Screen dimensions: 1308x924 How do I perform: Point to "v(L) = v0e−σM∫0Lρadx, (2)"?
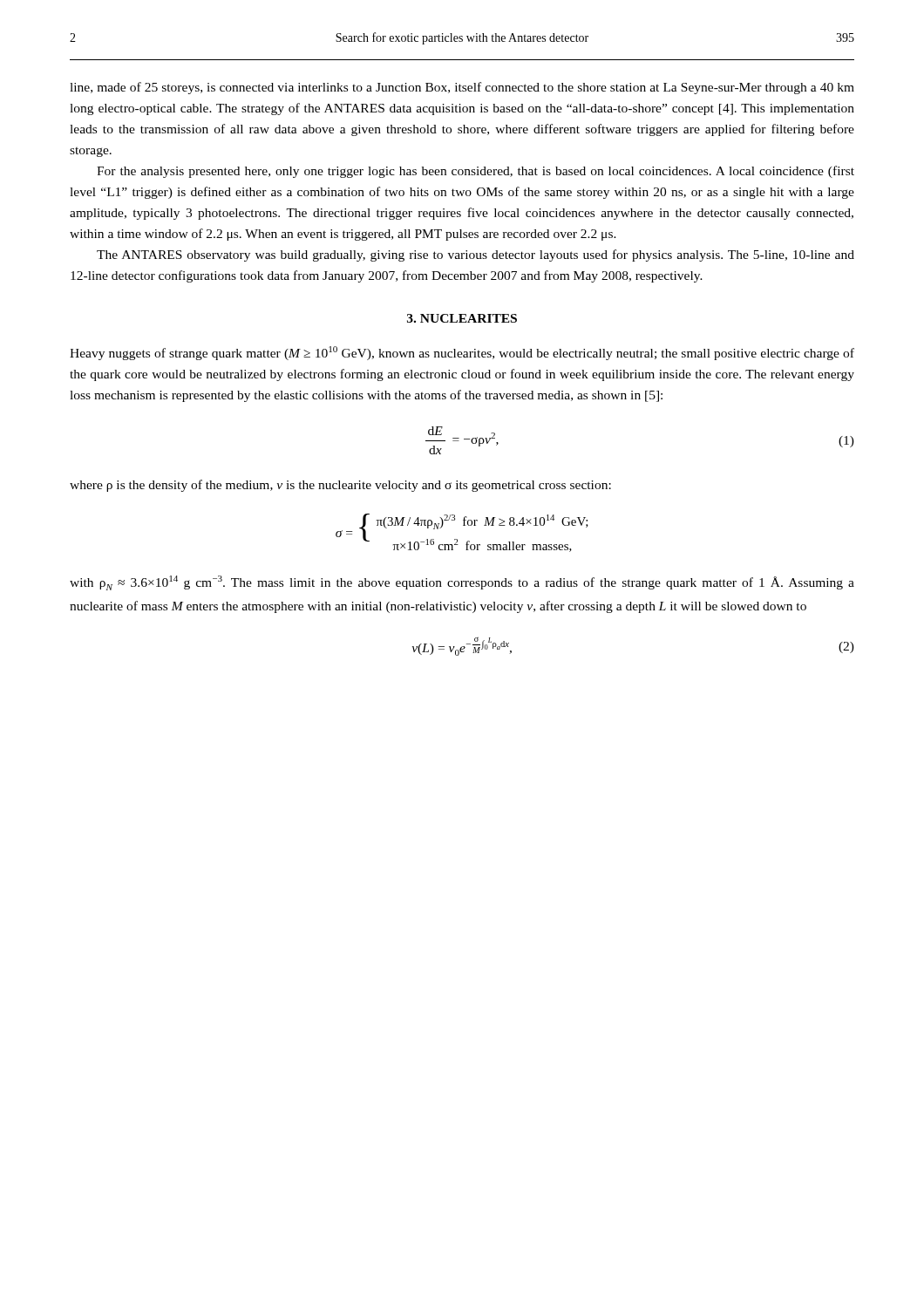point(455,647)
